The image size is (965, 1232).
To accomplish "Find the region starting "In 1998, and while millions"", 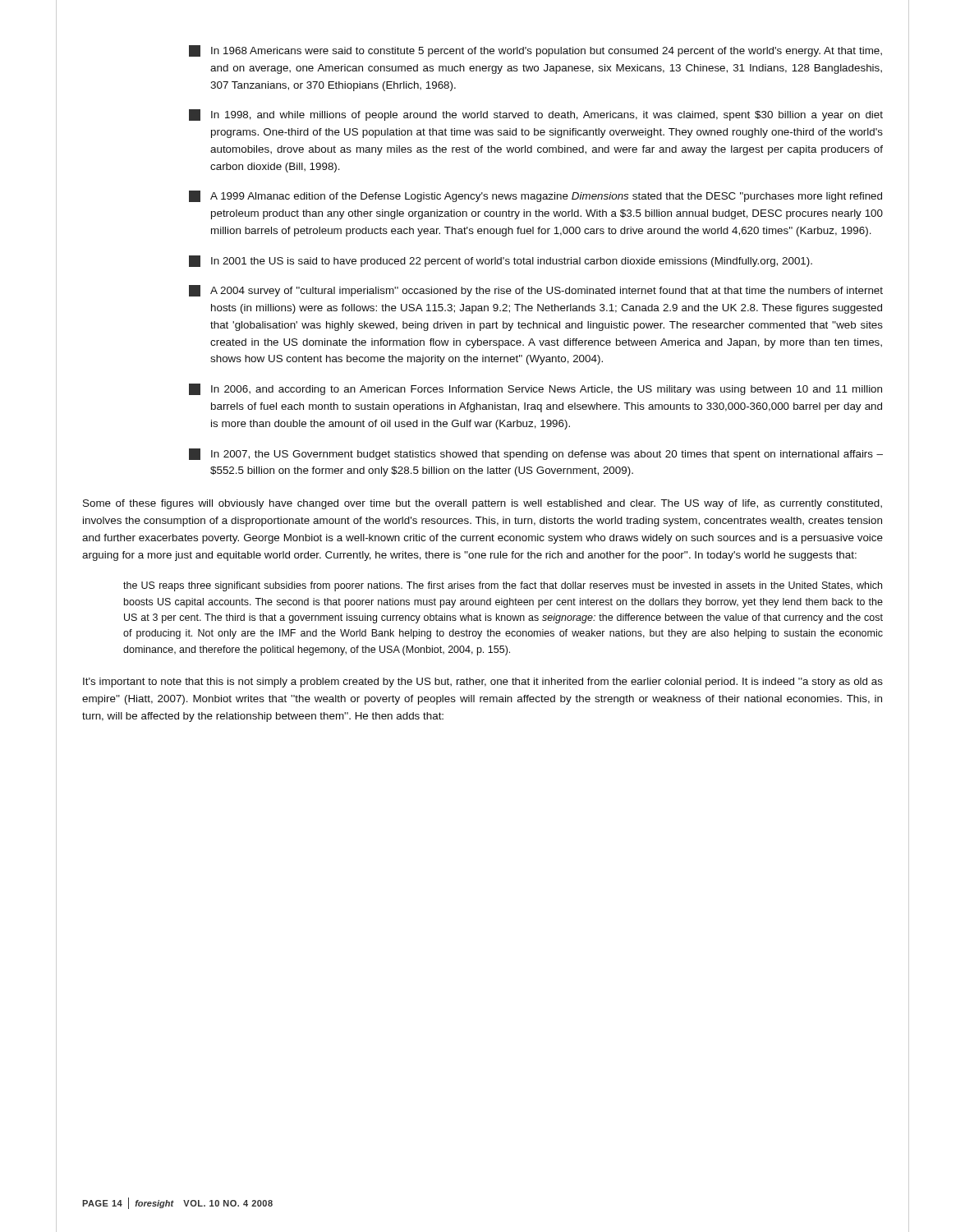I will click(536, 141).
